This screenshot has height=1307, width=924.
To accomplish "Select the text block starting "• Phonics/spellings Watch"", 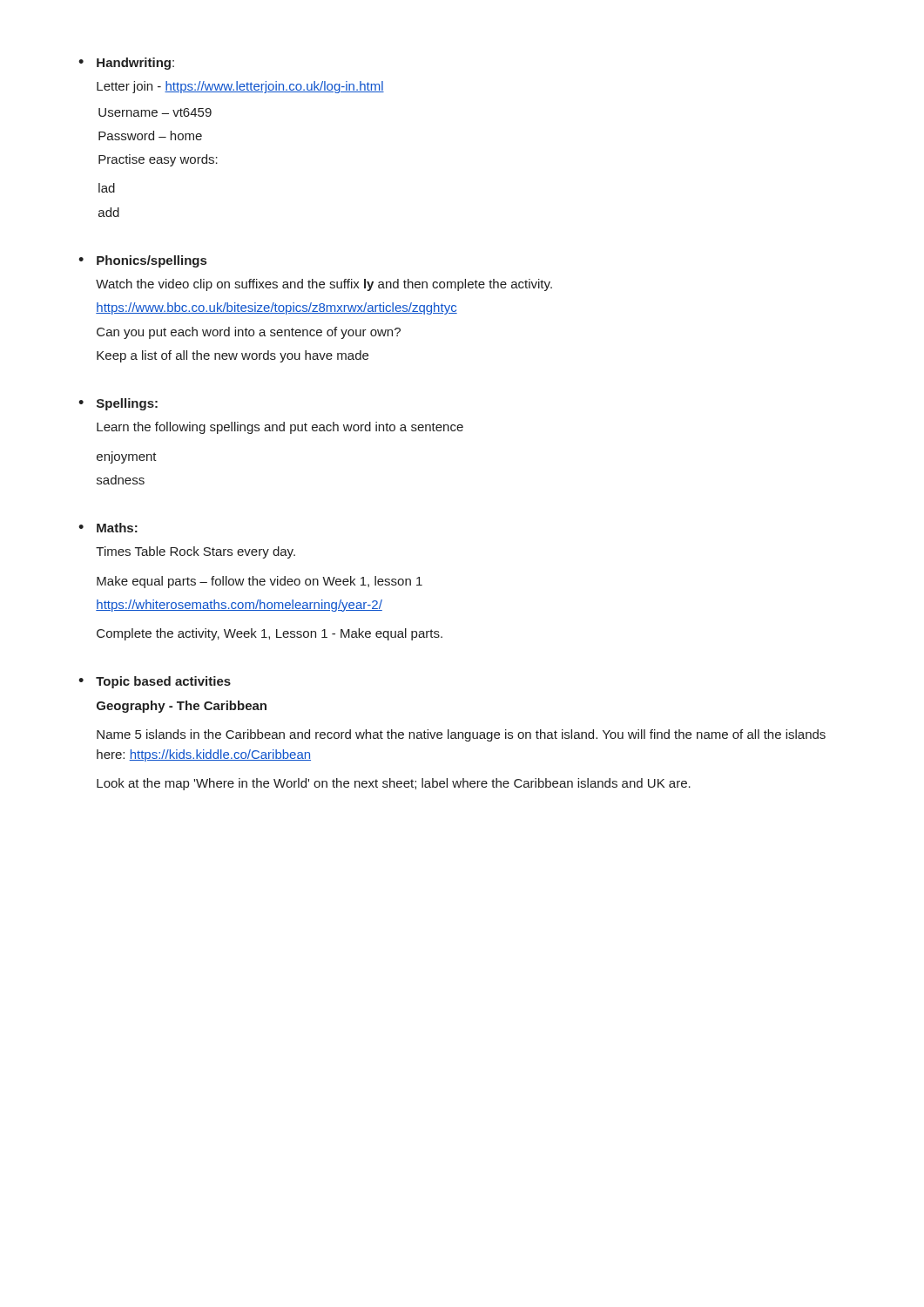I will [x=462, y=309].
